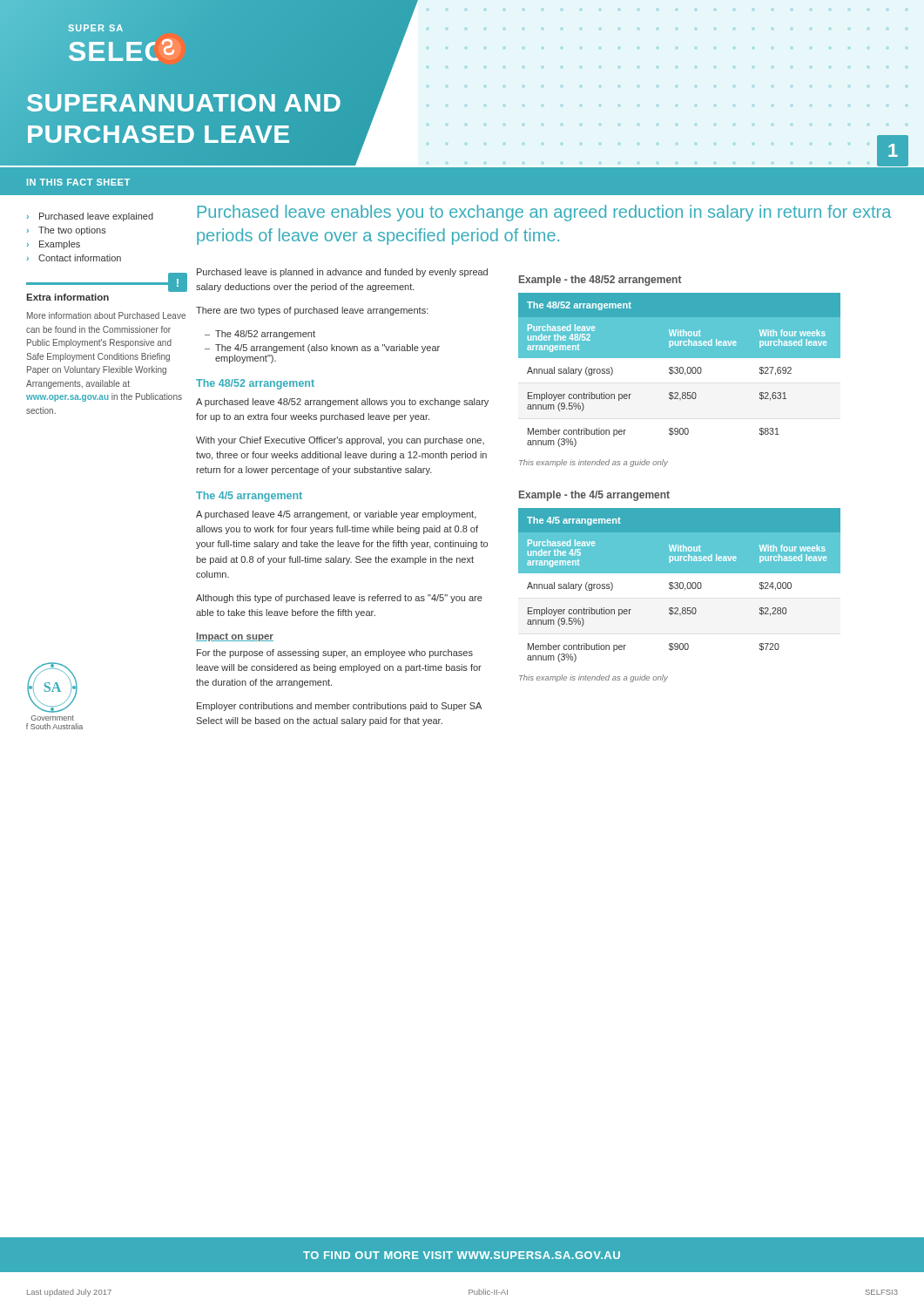
Task: Click on the passage starting "Example - the 4/5"
Action: [594, 495]
